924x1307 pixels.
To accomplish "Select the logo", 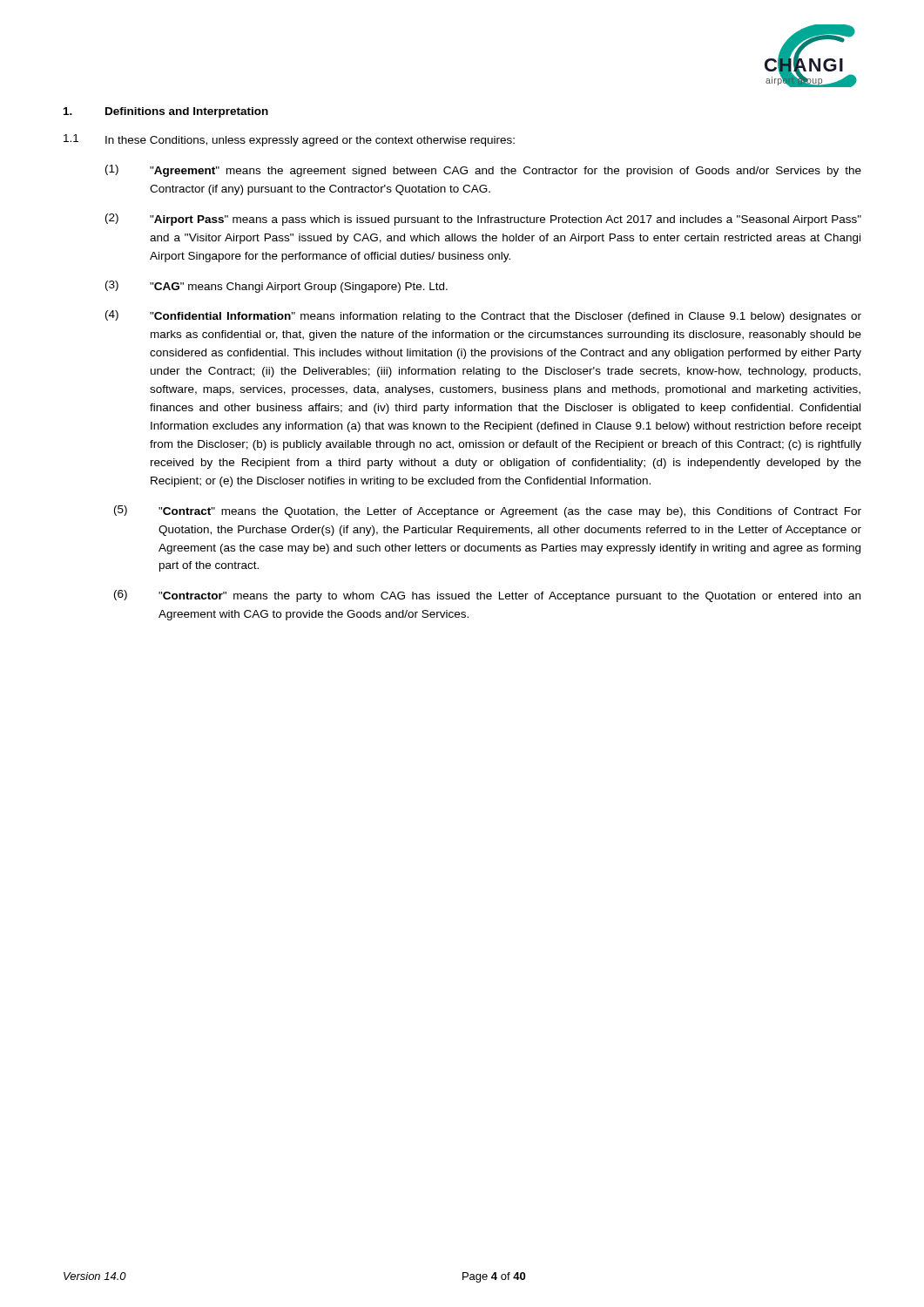I will tap(820, 57).
